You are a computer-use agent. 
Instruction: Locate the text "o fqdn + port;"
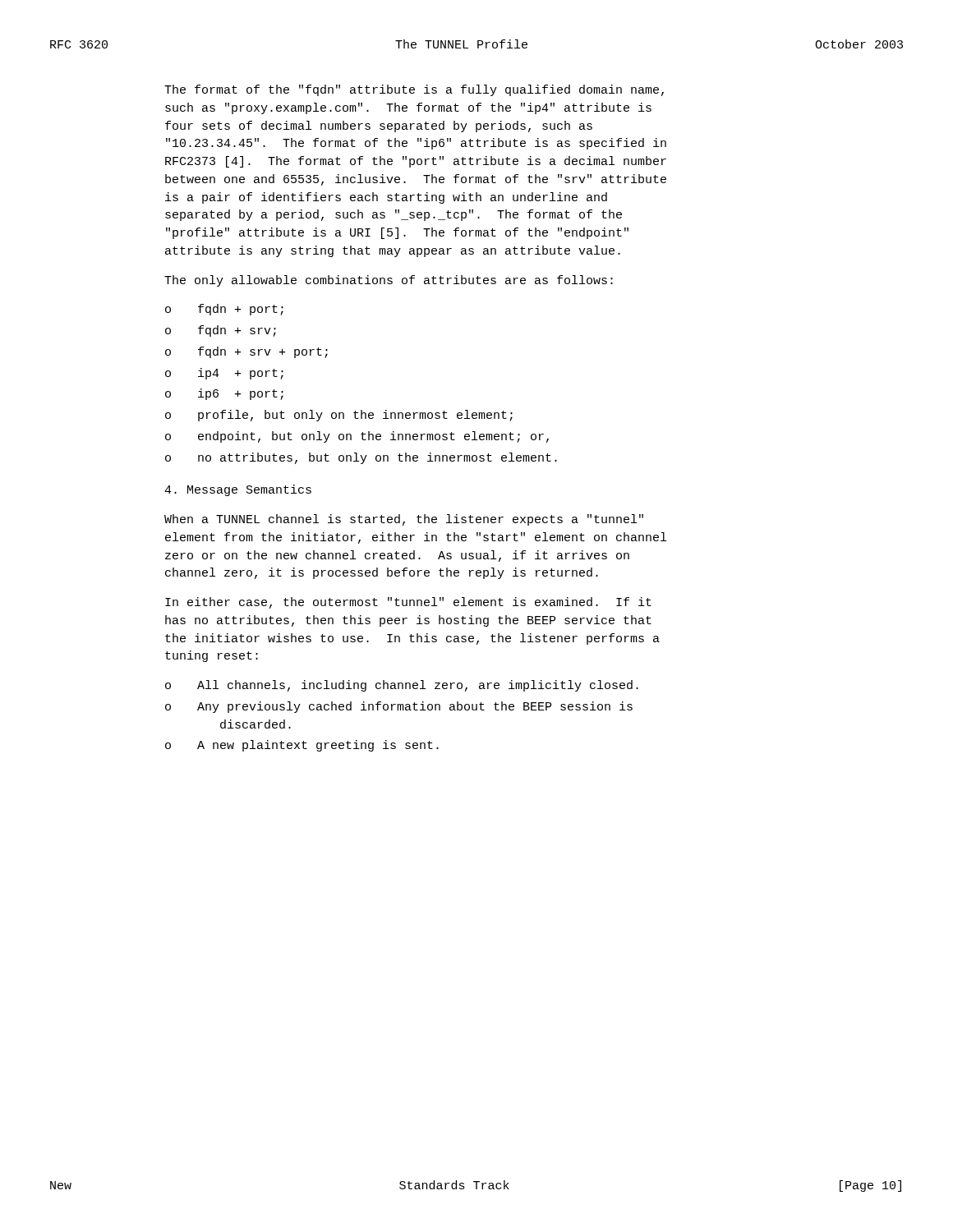click(224, 310)
